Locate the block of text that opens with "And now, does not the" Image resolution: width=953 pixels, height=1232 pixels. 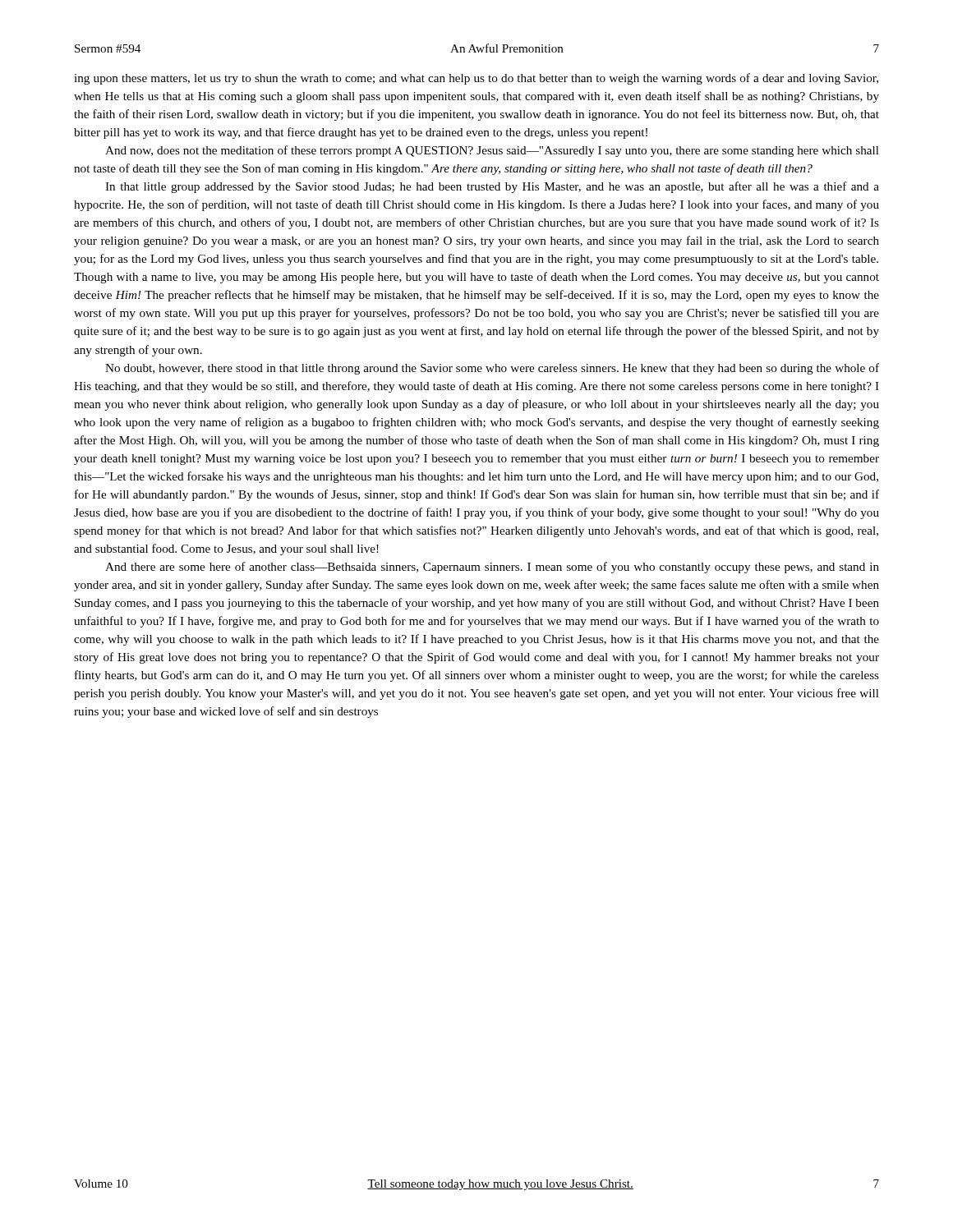click(476, 159)
